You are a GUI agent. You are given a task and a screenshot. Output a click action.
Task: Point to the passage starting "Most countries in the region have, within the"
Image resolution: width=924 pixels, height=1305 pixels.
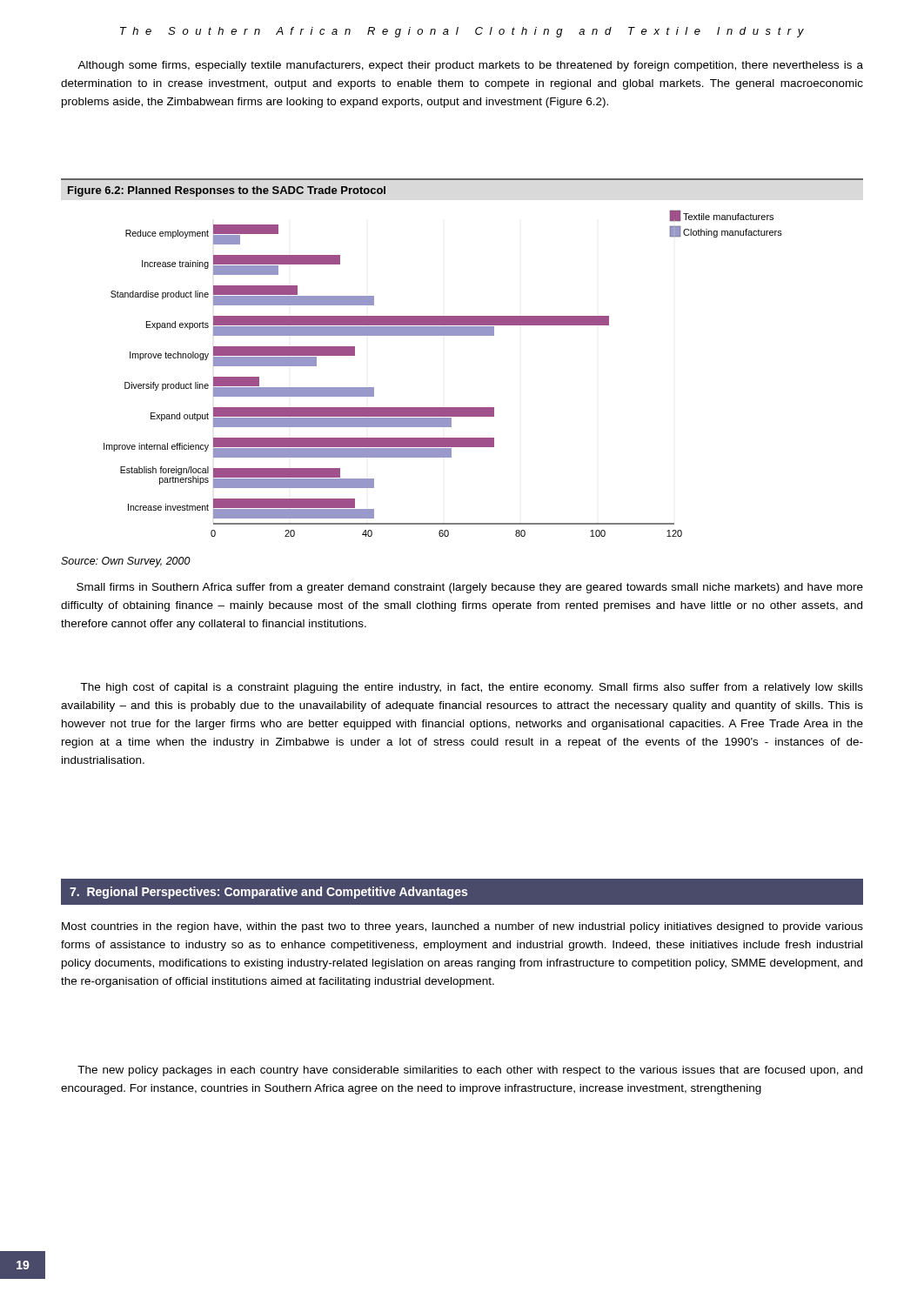[x=462, y=953]
